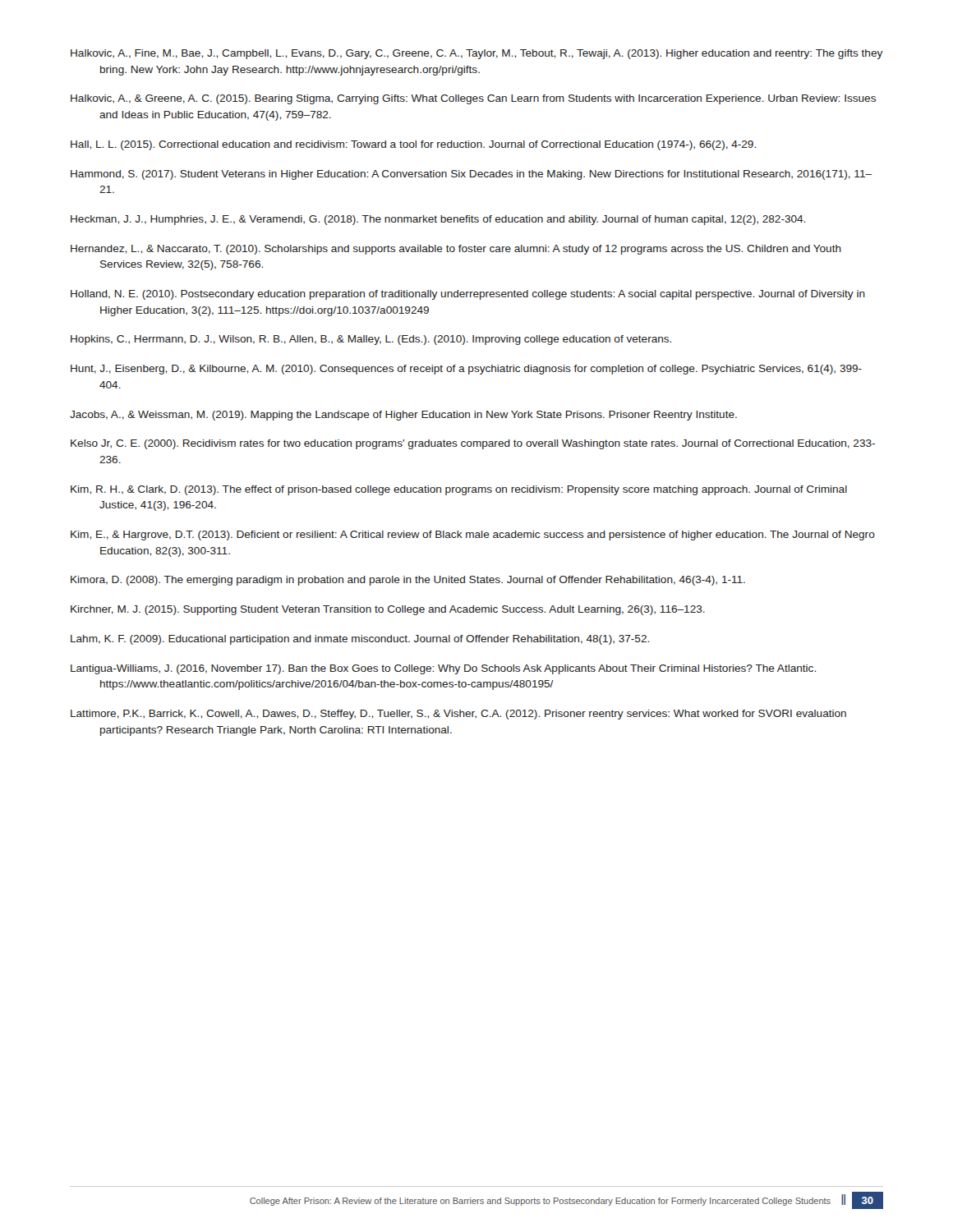Select the list item that reads "Lantigua-Williams, J. (2016, November 17). Ban"

point(443,676)
